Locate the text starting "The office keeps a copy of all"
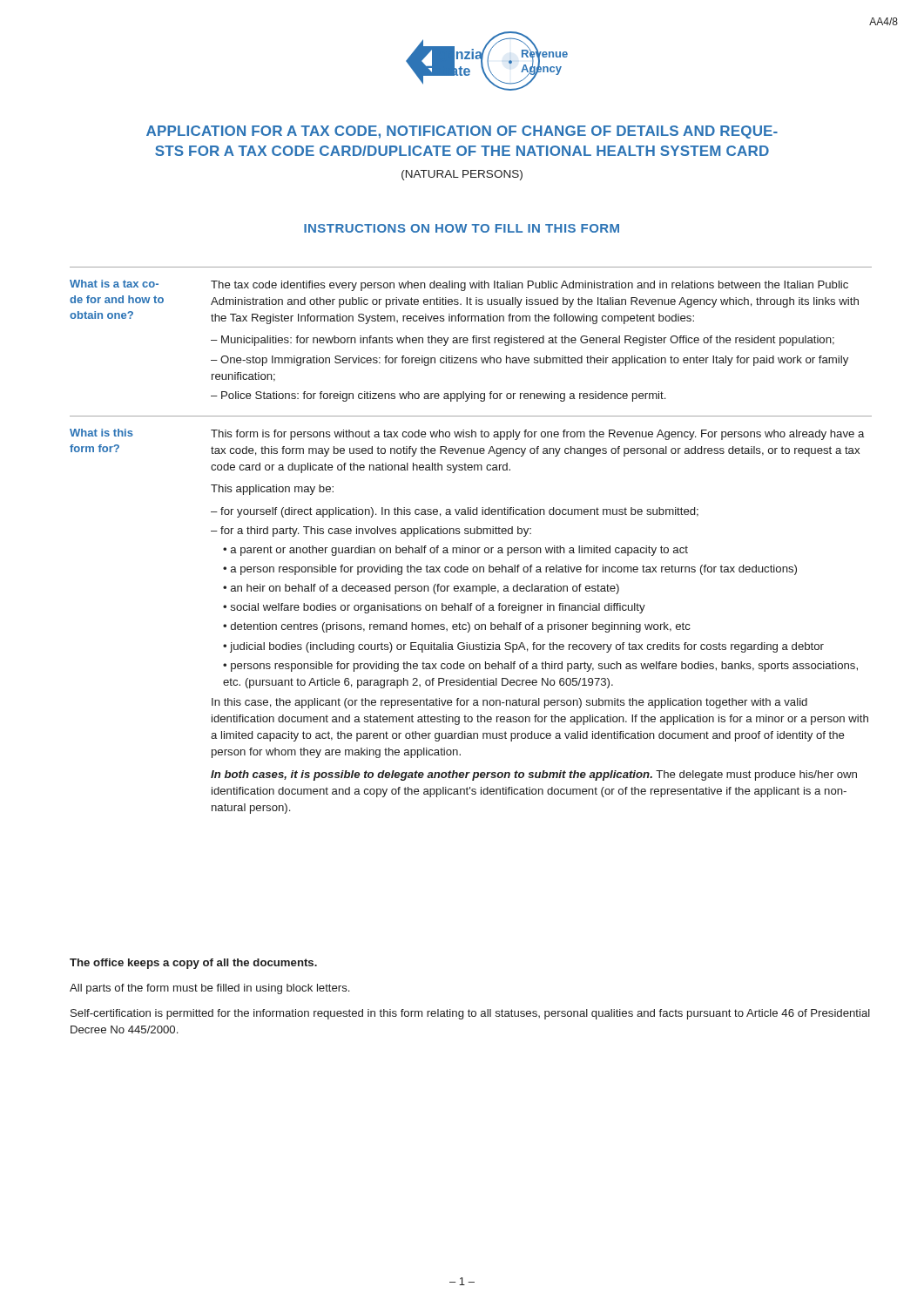This screenshot has width=924, height=1307. 193,962
